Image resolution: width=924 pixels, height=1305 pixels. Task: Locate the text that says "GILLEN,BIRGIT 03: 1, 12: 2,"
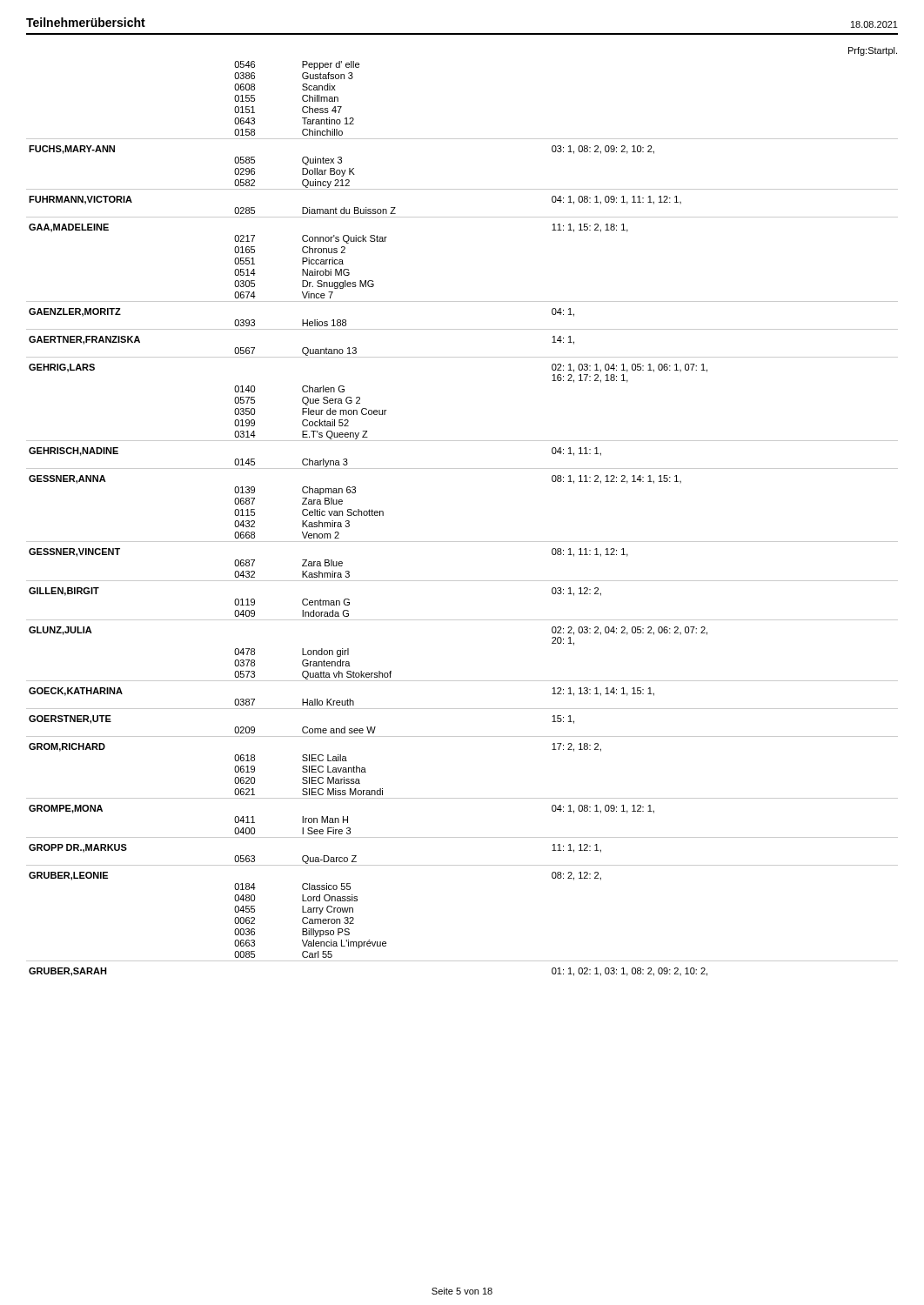[462, 589]
